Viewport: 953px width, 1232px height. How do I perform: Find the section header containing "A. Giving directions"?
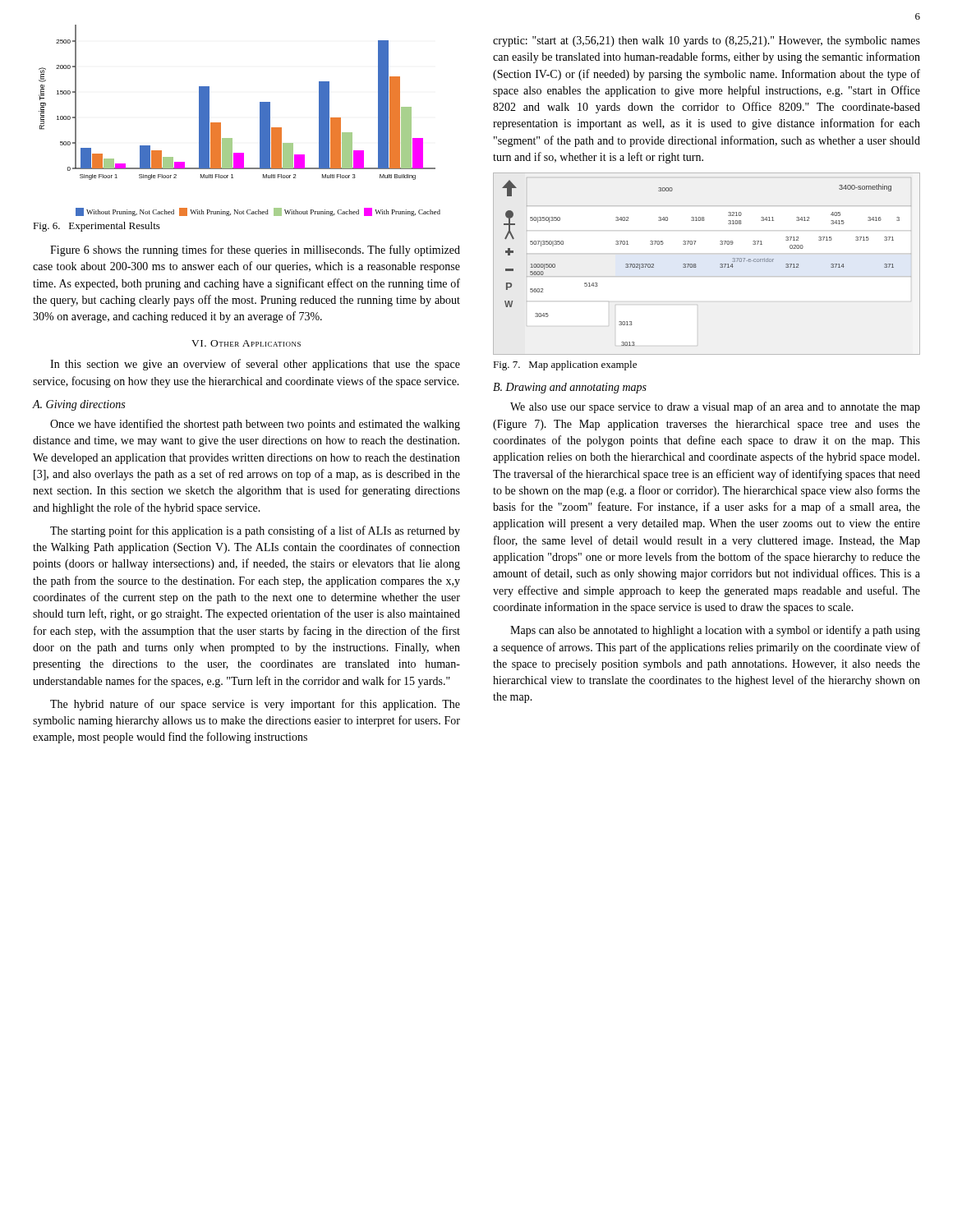(x=79, y=405)
